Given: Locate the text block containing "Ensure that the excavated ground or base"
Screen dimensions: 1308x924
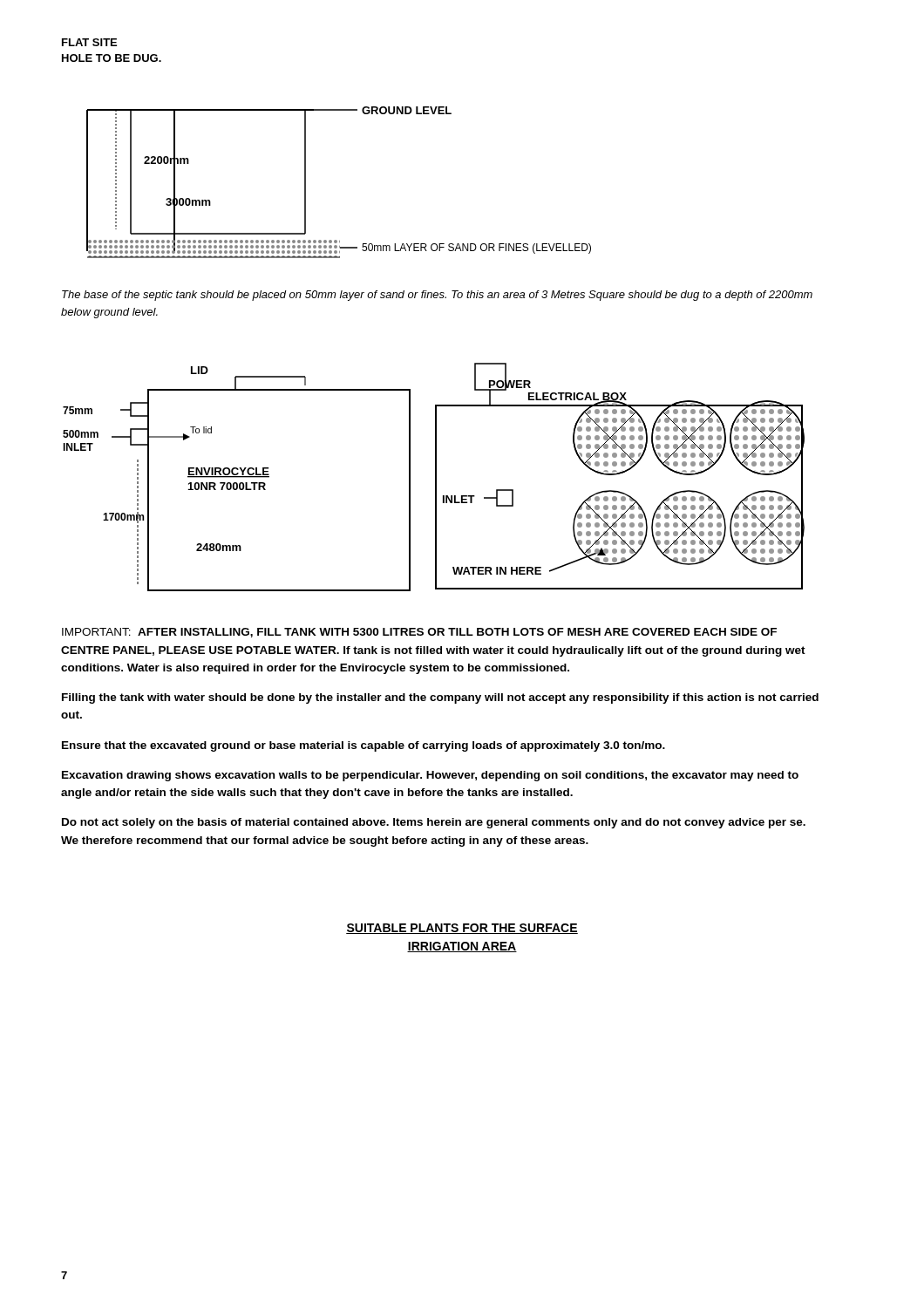Looking at the screenshot, I should pyautogui.click(x=363, y=745).
